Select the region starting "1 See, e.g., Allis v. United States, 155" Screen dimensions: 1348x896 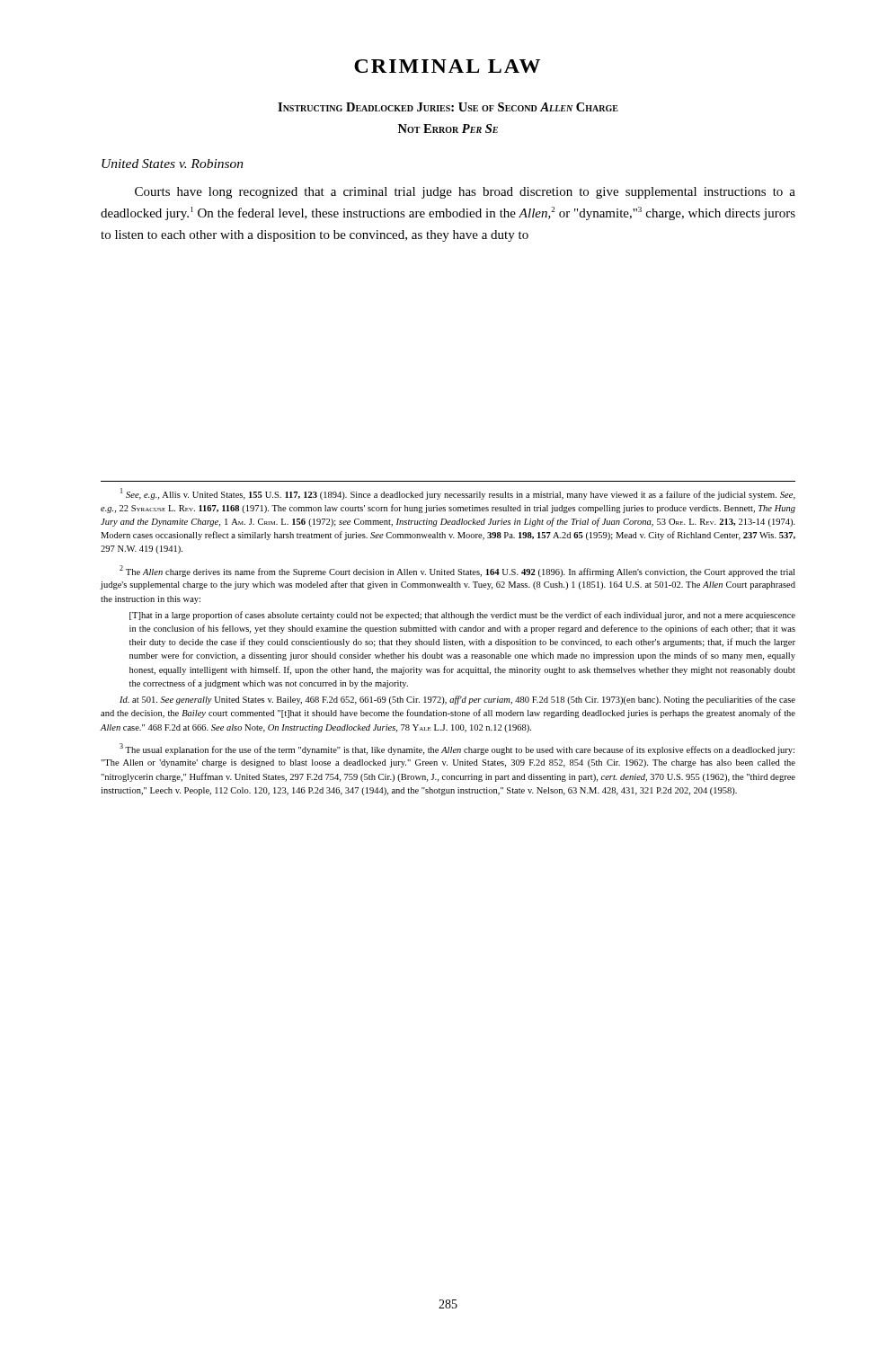pos(448,521)
